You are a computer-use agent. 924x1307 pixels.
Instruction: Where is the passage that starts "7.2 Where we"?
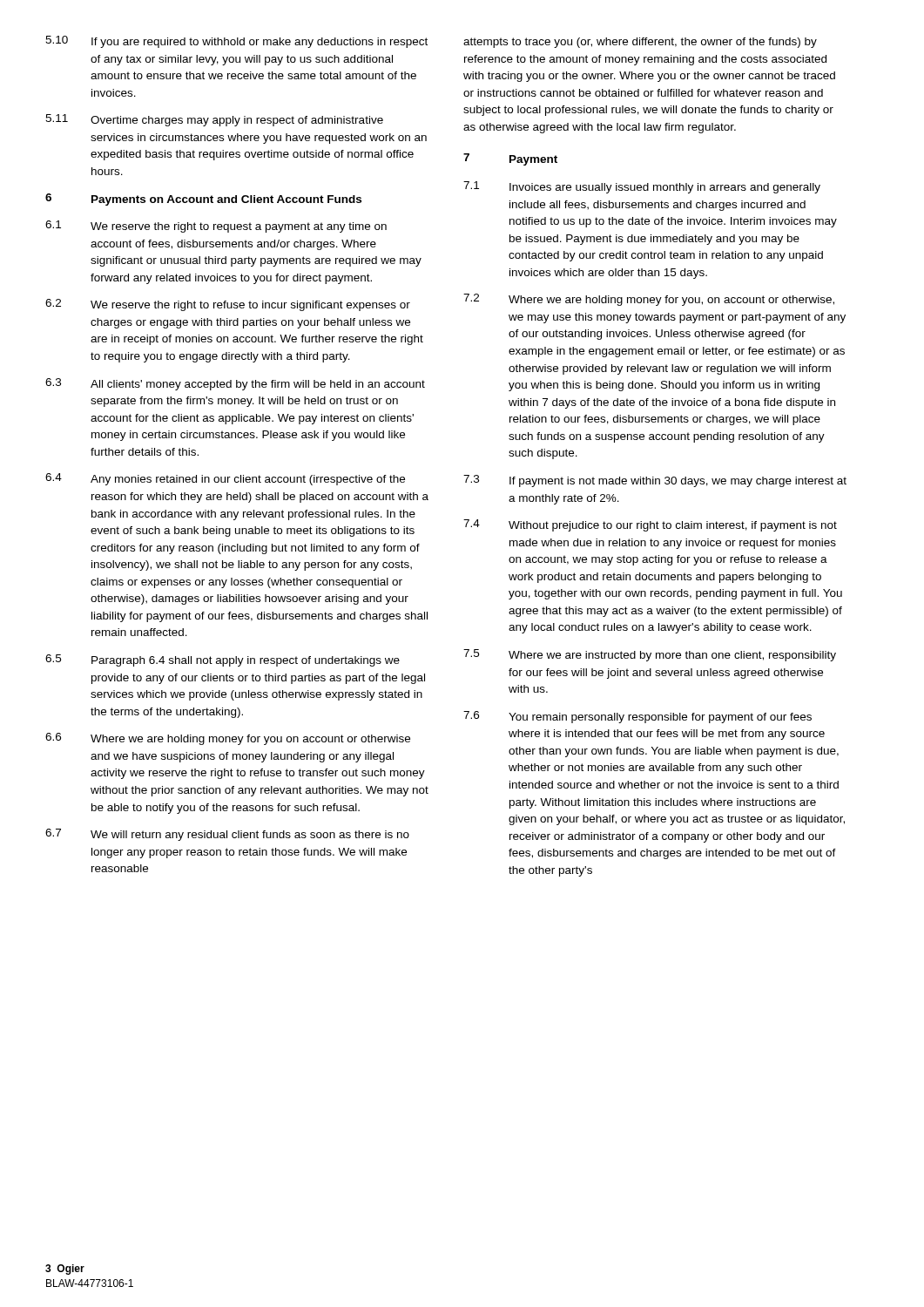coord(655,377)
